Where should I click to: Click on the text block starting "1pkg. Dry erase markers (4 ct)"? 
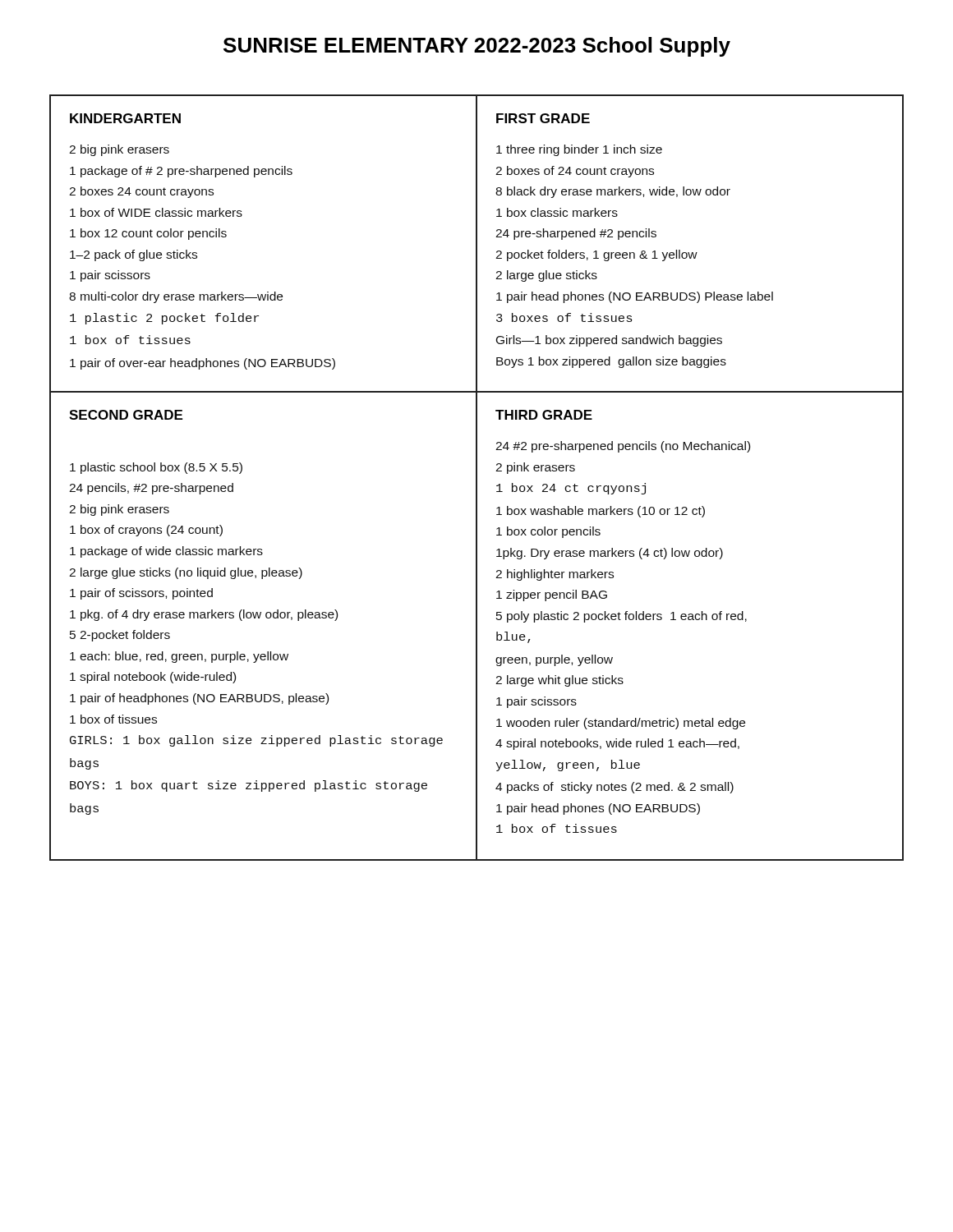(609, 552)
